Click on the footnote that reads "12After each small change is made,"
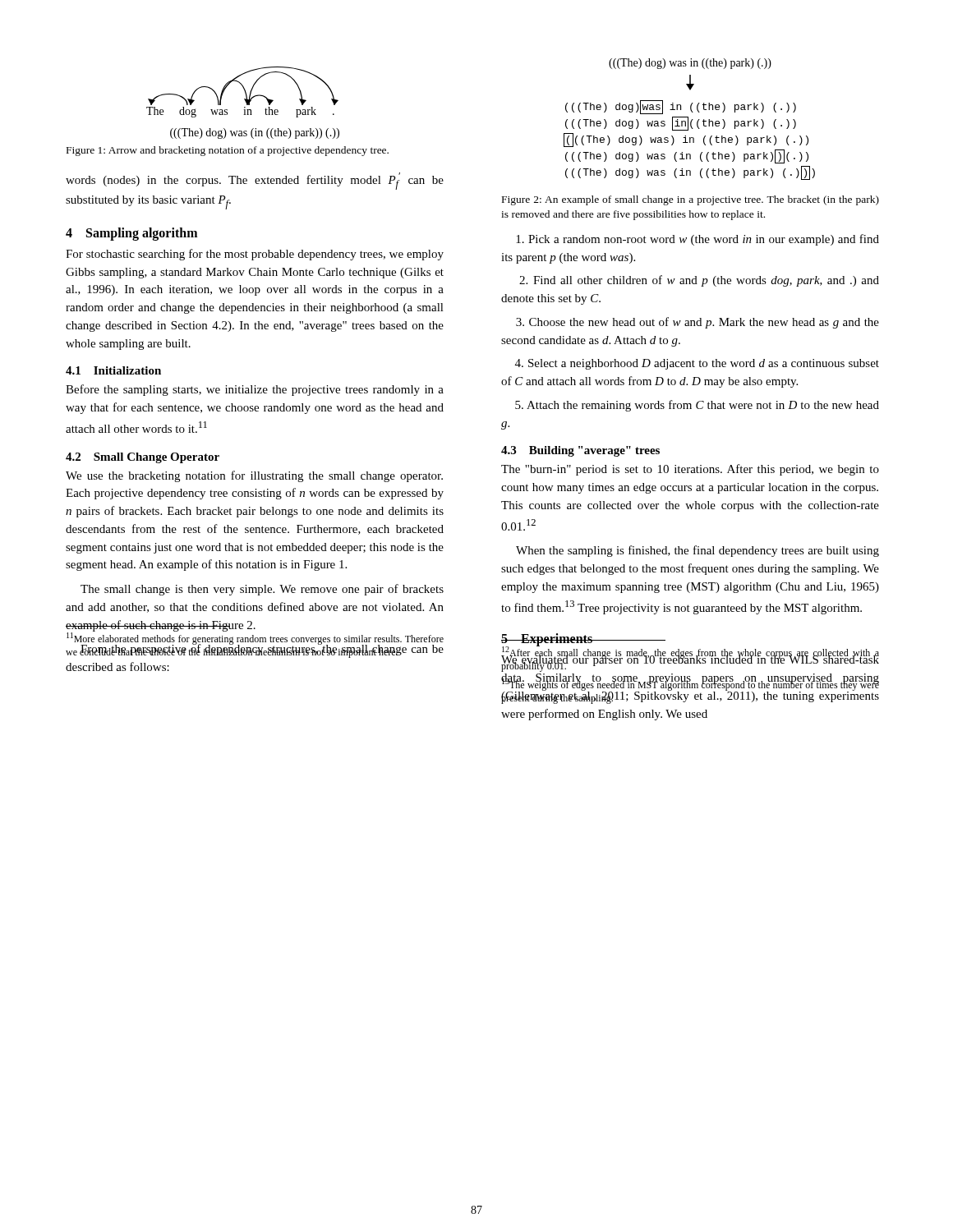This screenshot has height=1232, width=953. (690, 658)
